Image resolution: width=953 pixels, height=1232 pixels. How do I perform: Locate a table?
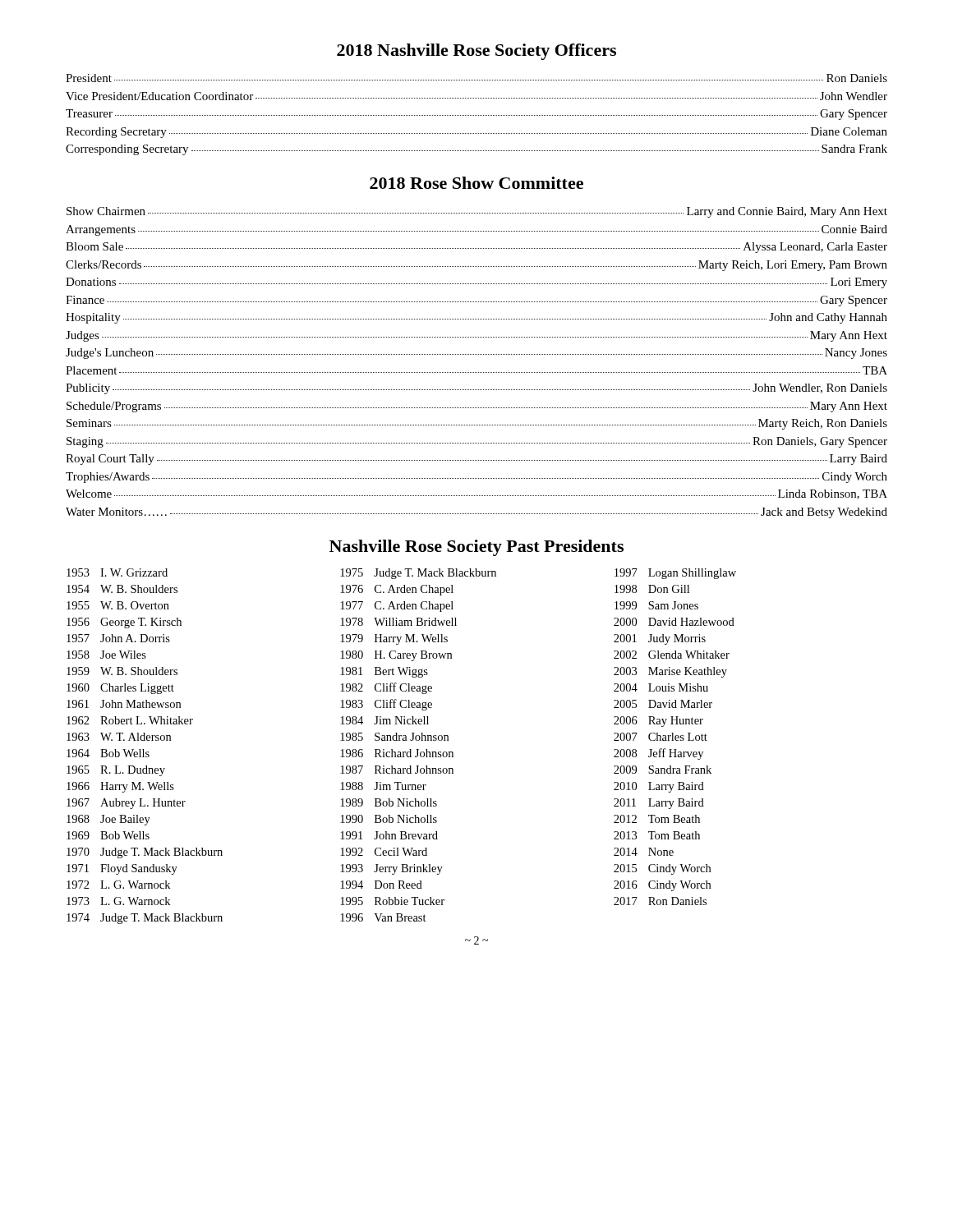point(476,745)
